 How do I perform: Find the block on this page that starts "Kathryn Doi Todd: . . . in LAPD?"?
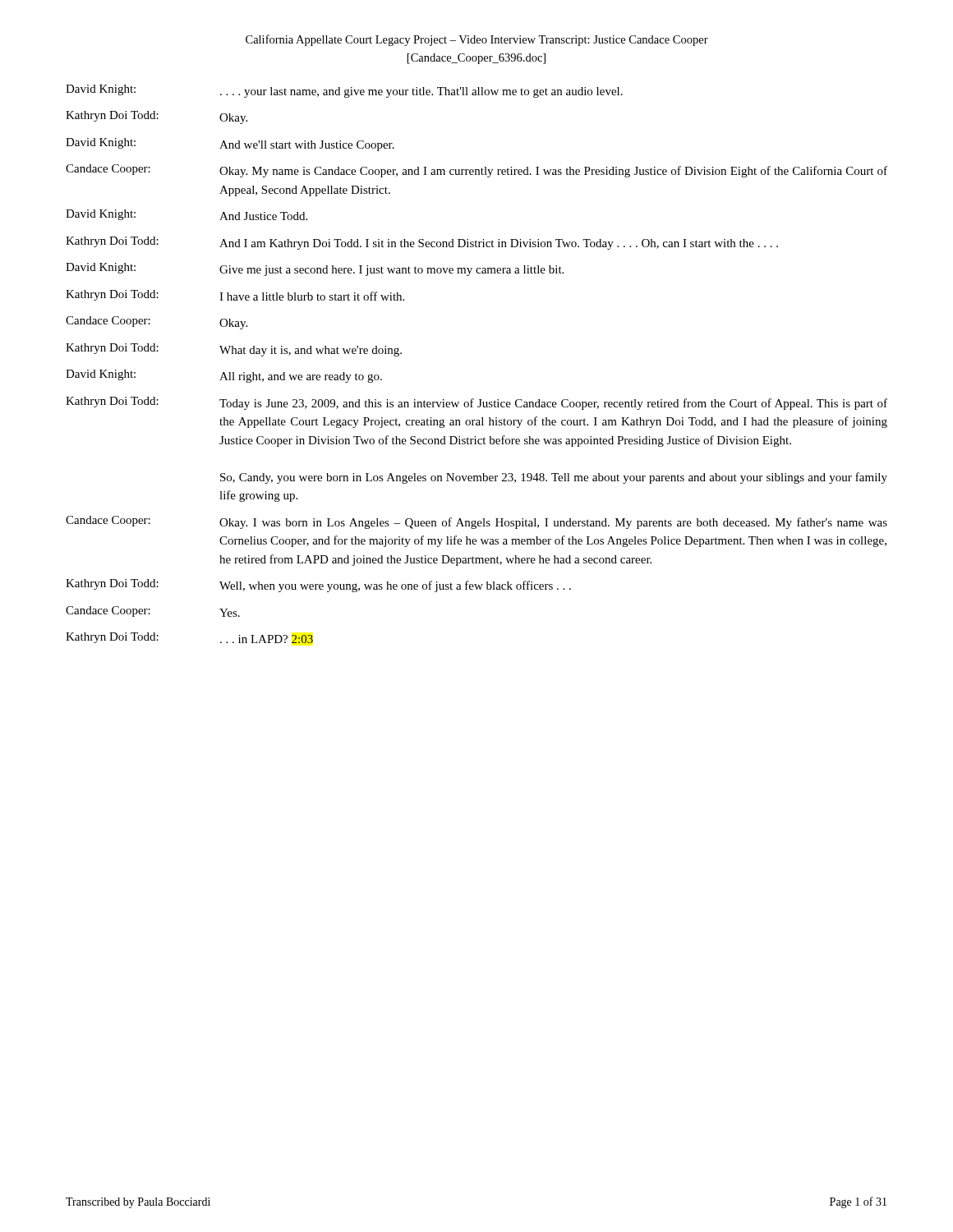[x=116, y=638]
